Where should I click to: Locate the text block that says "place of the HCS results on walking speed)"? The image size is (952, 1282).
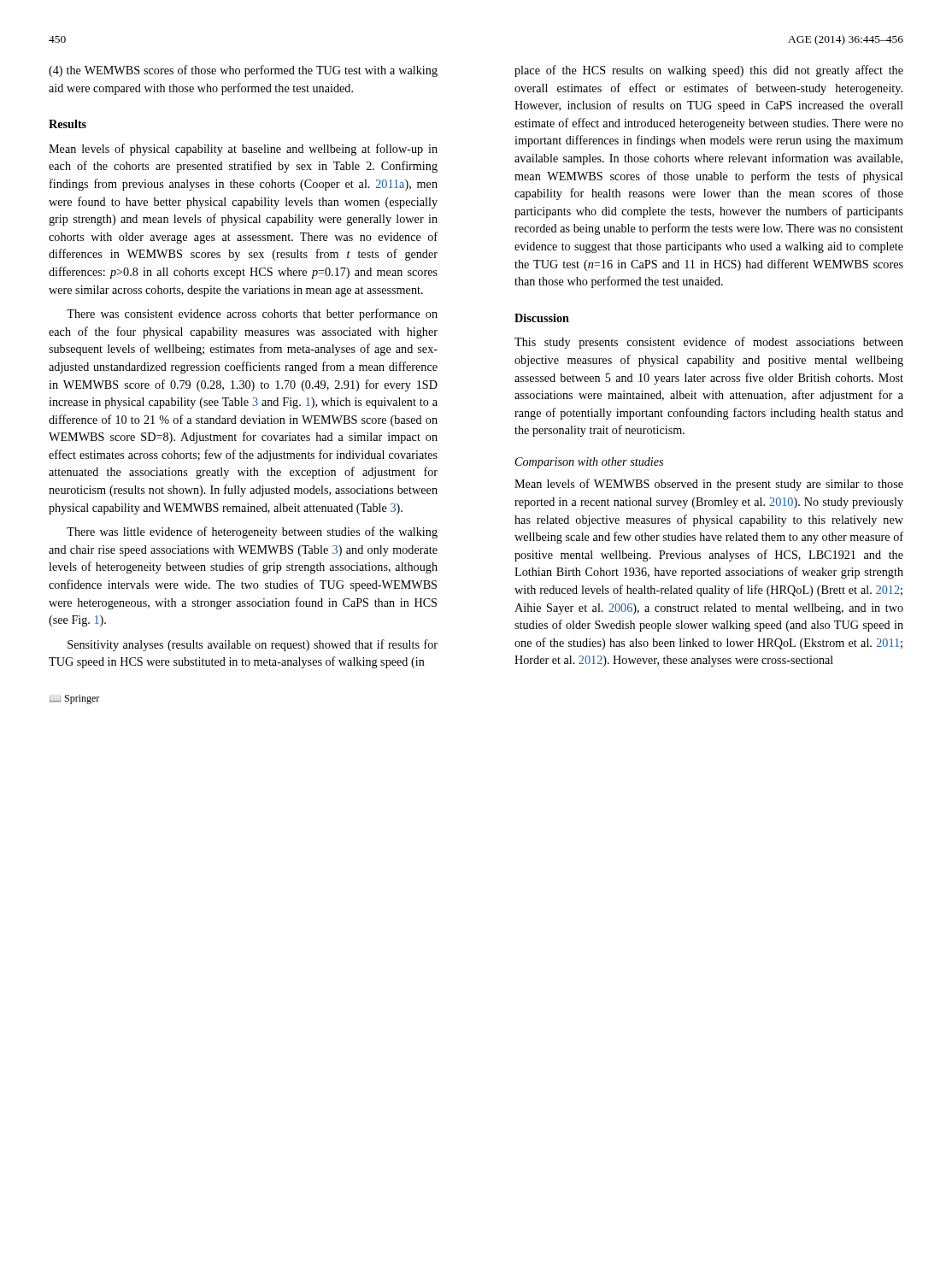[x=709, y=176]
